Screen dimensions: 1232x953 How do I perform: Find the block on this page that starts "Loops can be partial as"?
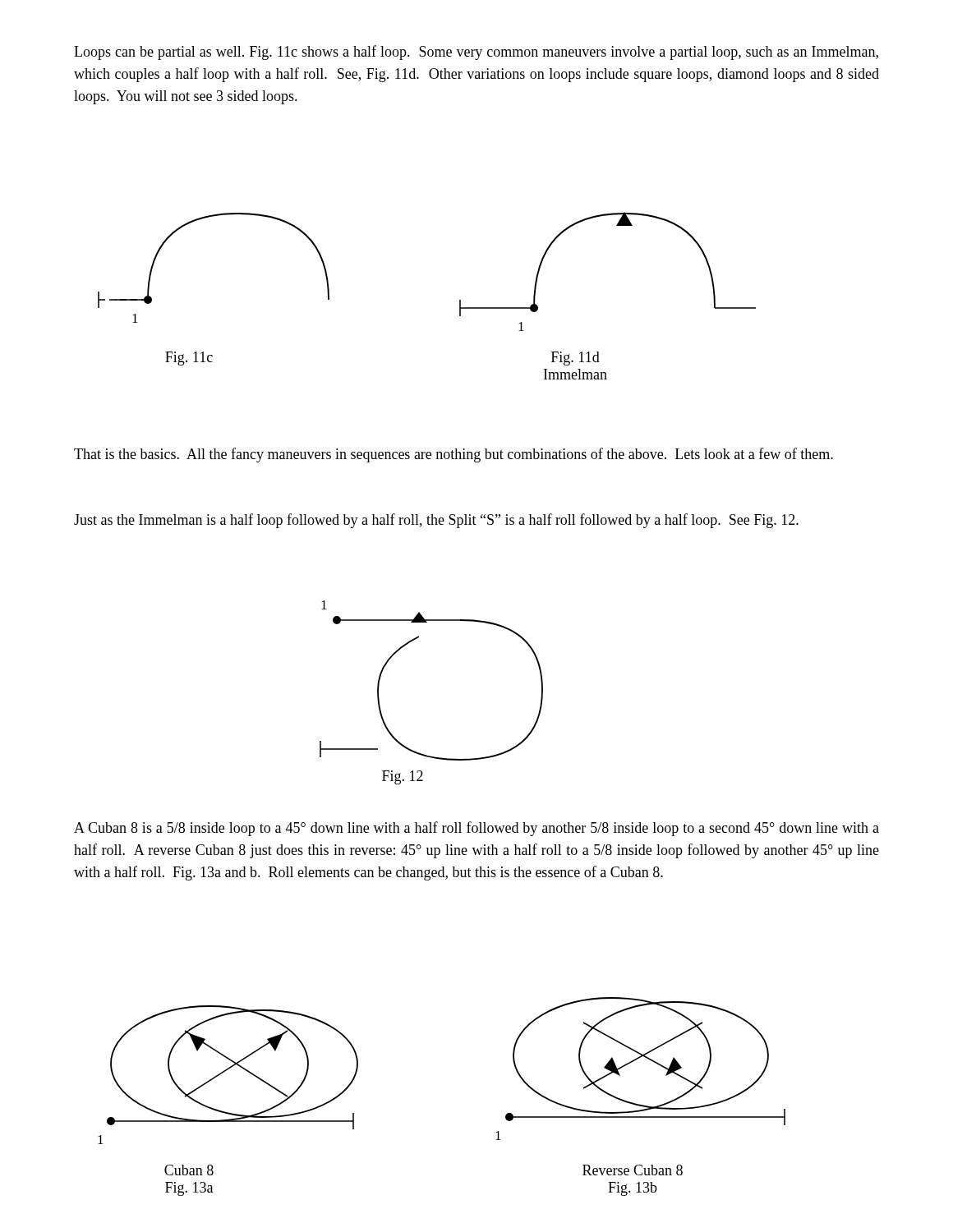[476, 74]
